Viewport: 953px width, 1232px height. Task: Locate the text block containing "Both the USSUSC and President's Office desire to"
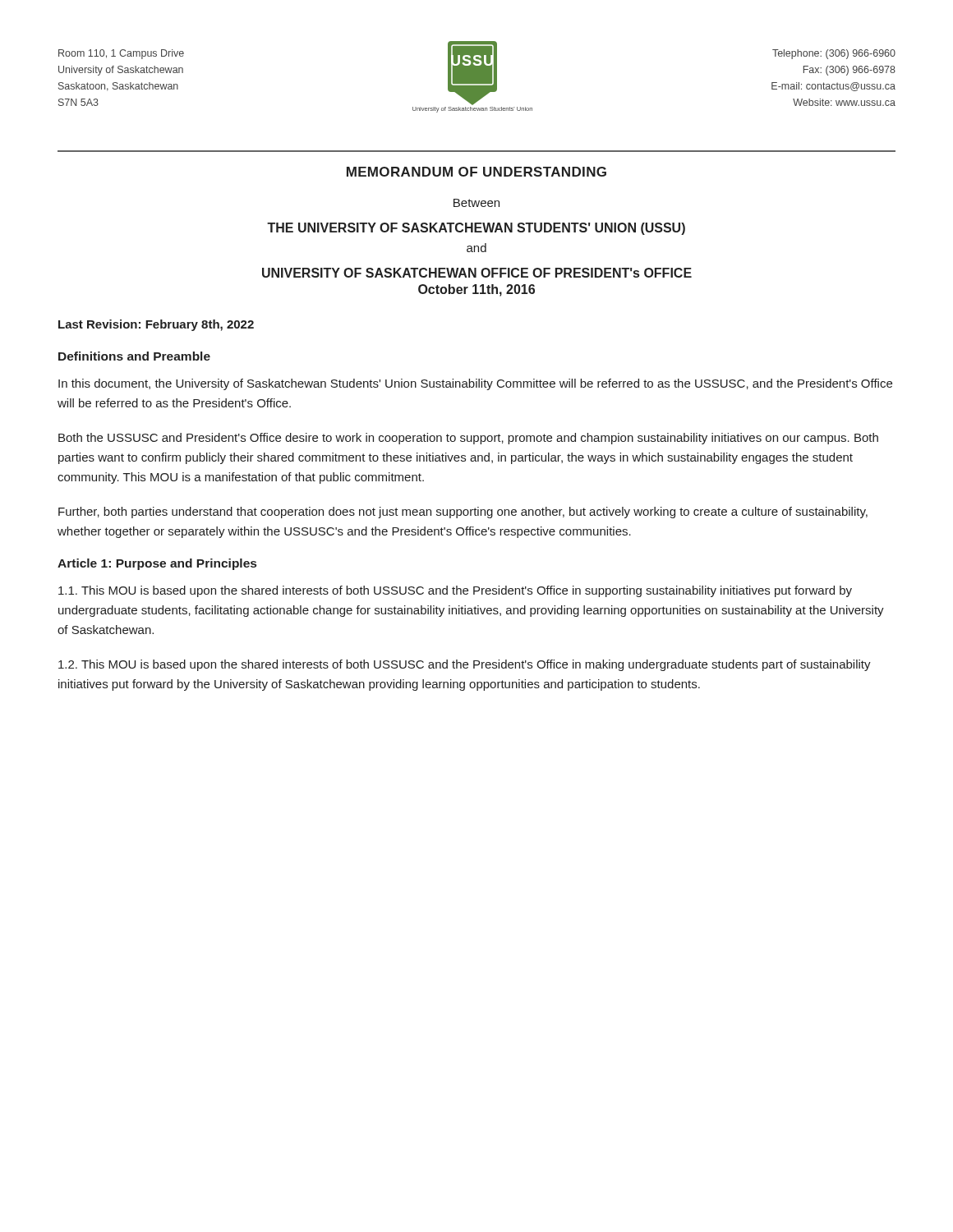(468, 457)
